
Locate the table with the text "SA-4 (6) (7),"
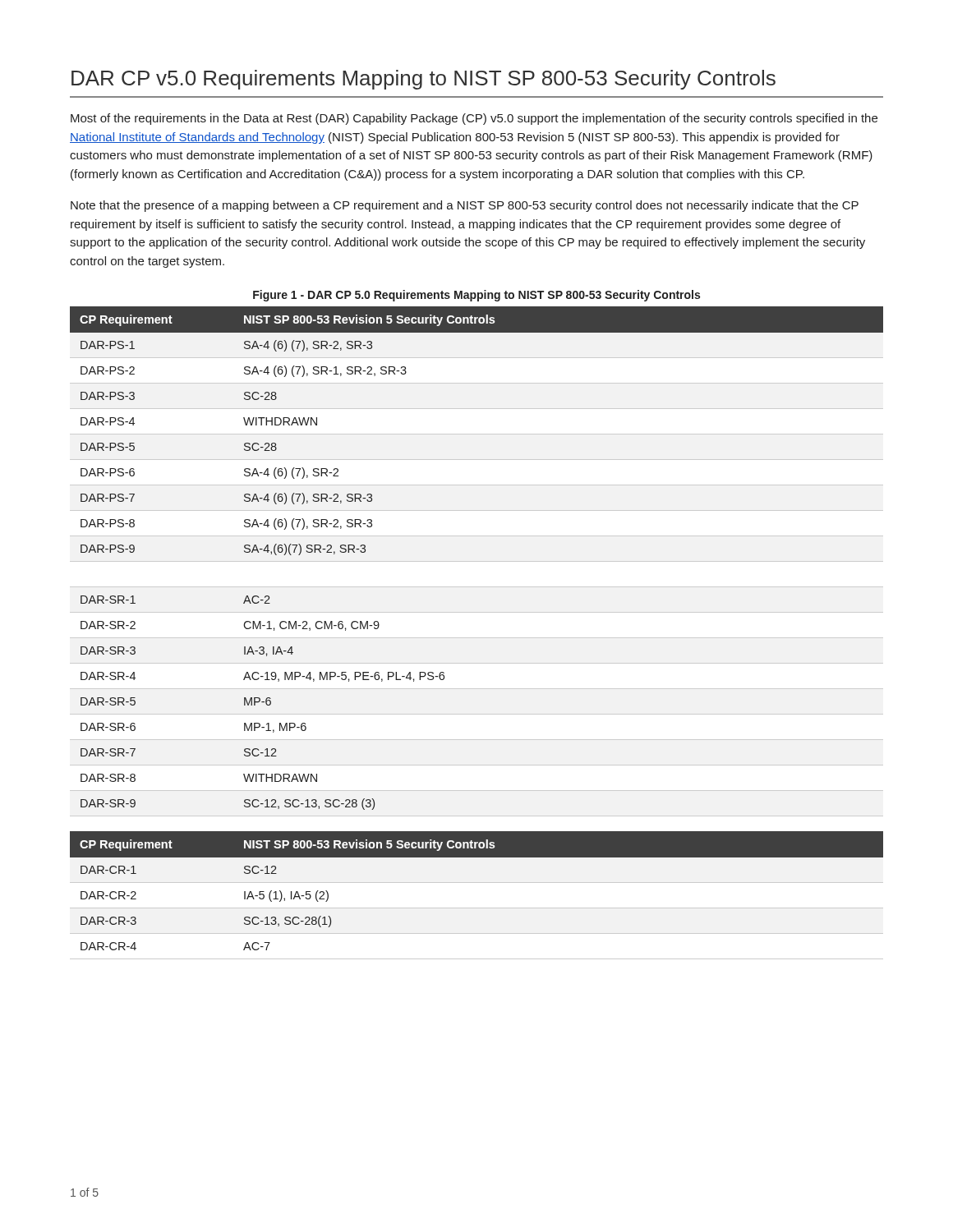[476, 561]
